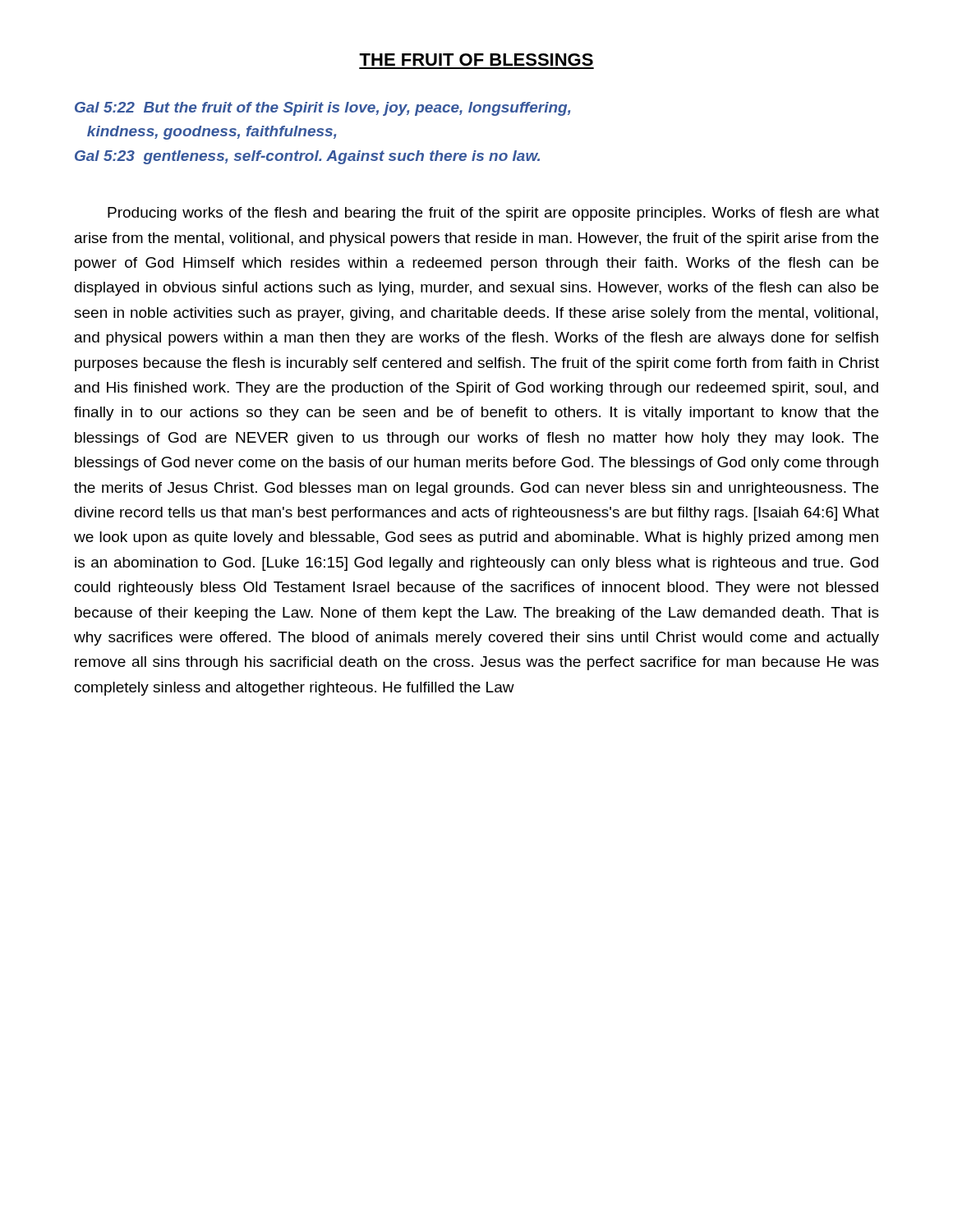Locate the region starting "Gal 5:22 But the fruit of the Spirit"

point(323,131)
